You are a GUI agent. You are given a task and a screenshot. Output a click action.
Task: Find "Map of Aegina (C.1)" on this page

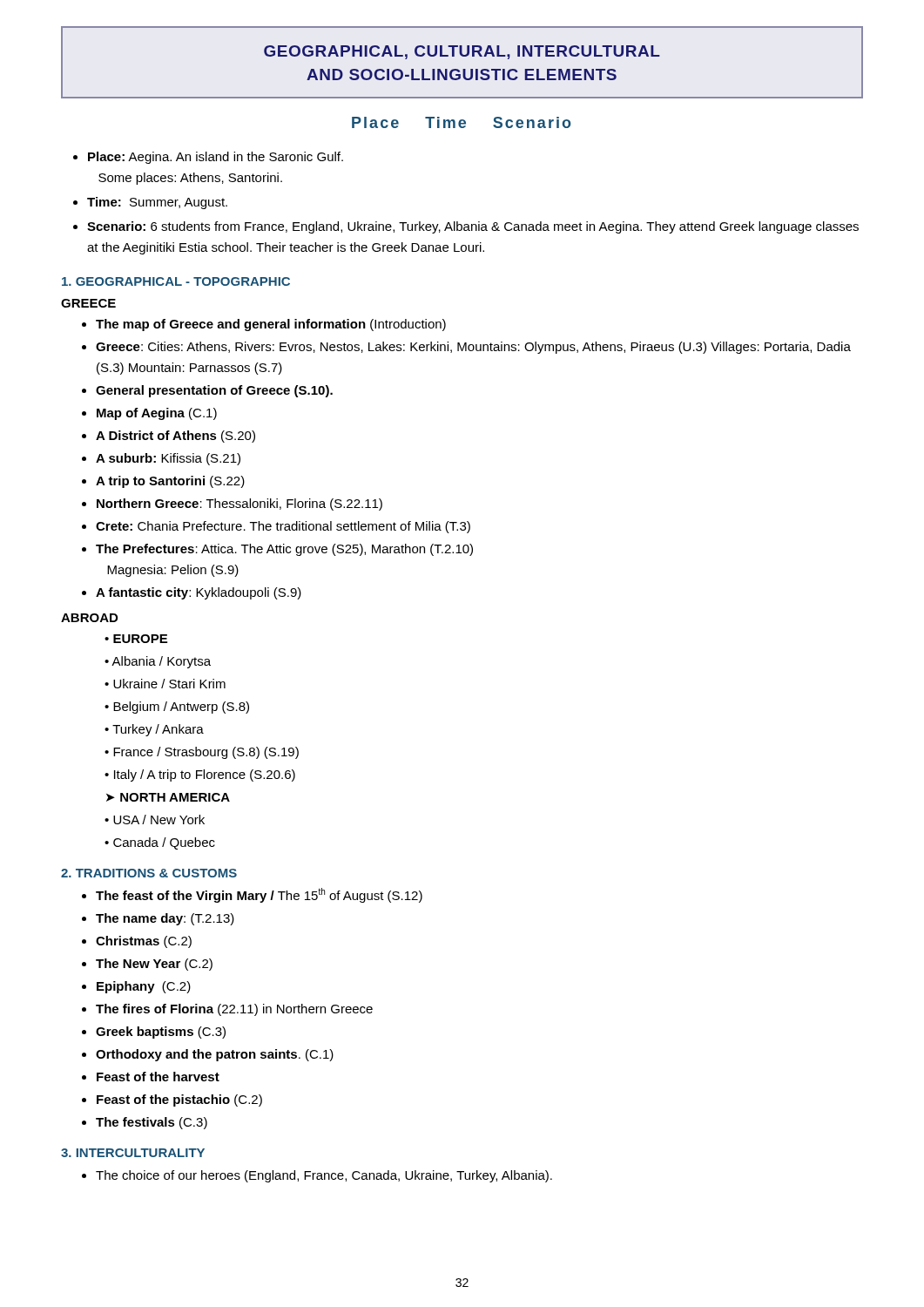pyautogui.click(x=157, y=413)
